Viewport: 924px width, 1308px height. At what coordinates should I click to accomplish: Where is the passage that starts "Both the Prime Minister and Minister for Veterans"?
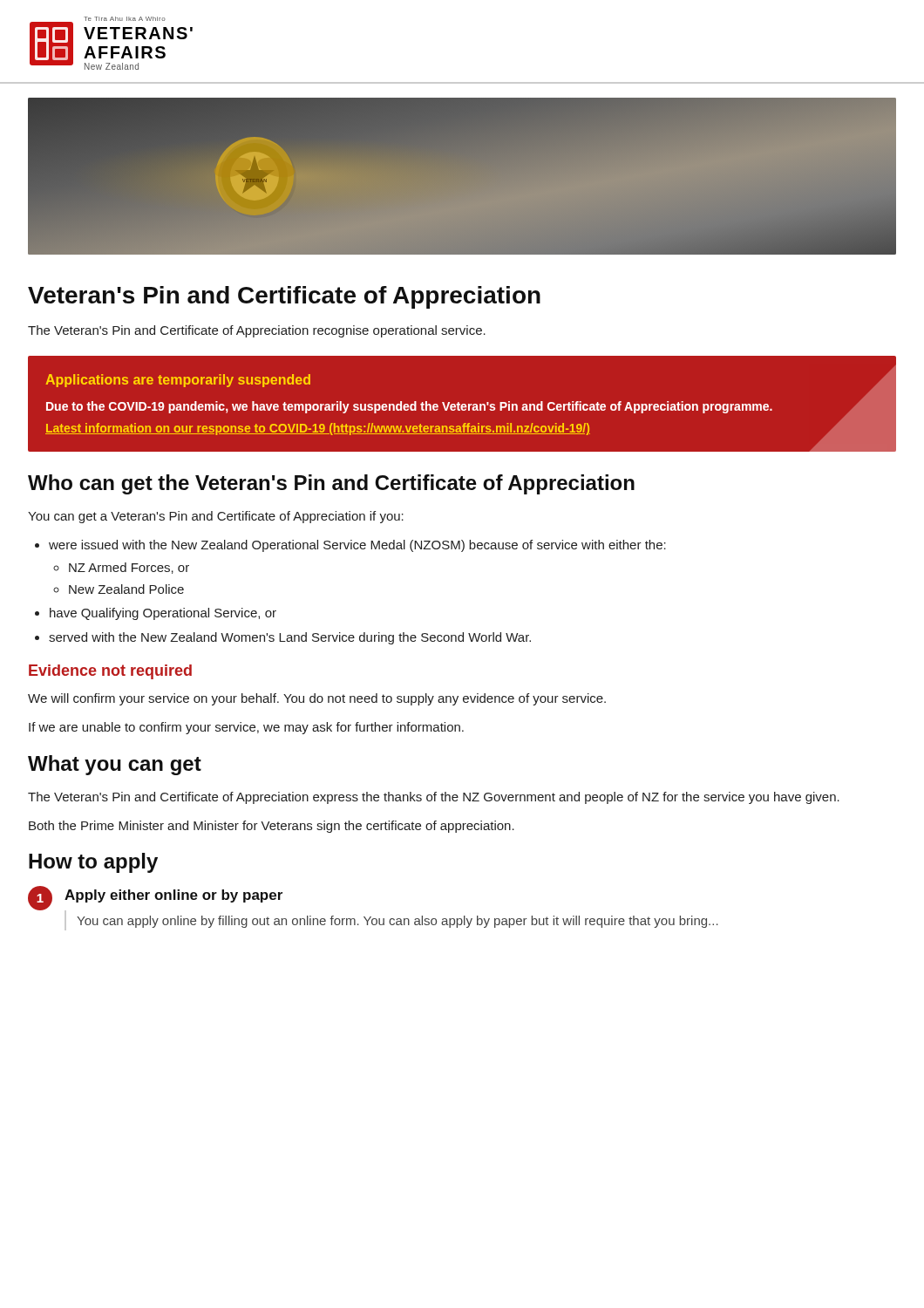tap(462, 825)
